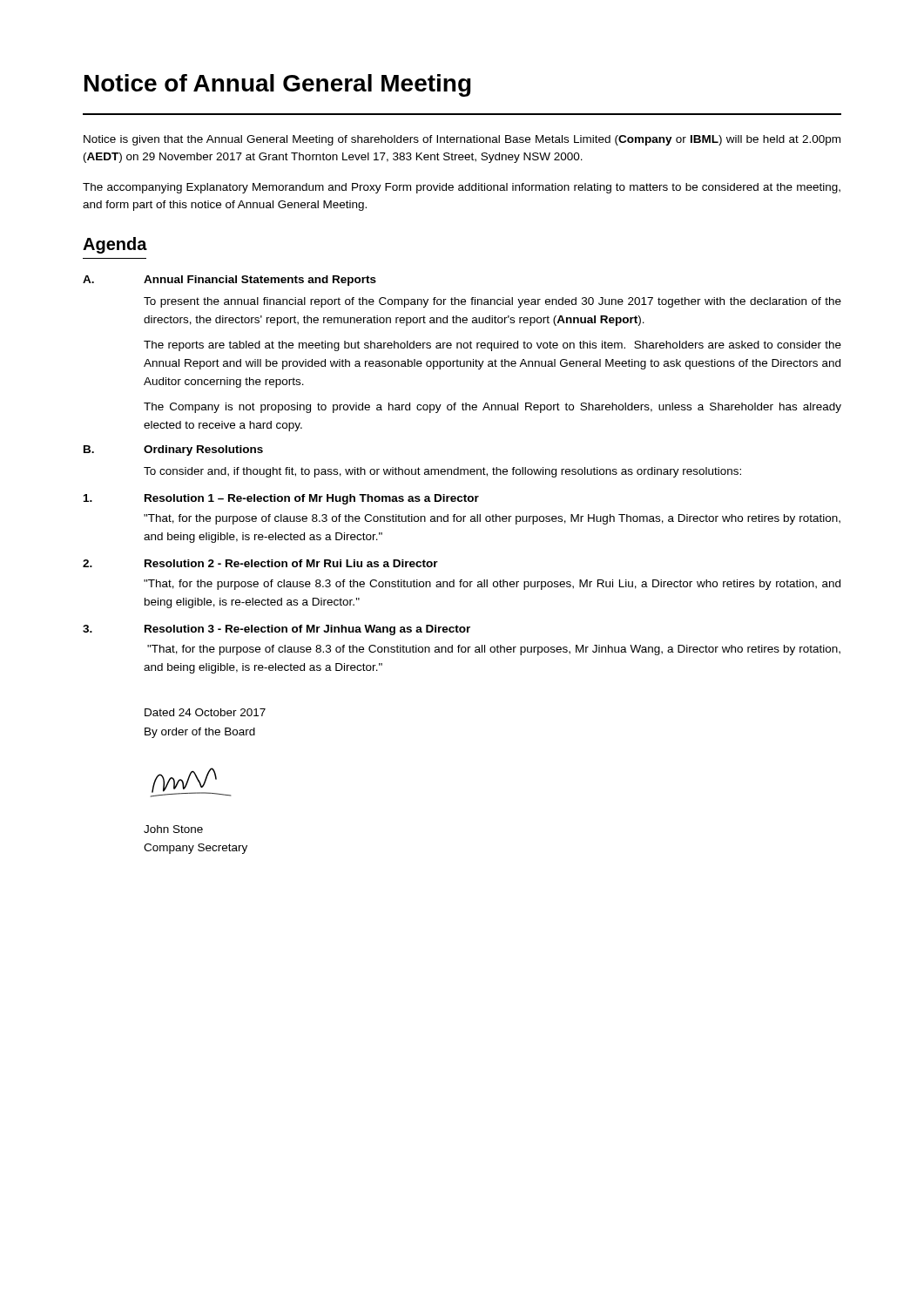924x1307 pixels.
Task: Point to the element starting "Dated 24 October 2017 By order of"
Action: (x=205, y=722)
